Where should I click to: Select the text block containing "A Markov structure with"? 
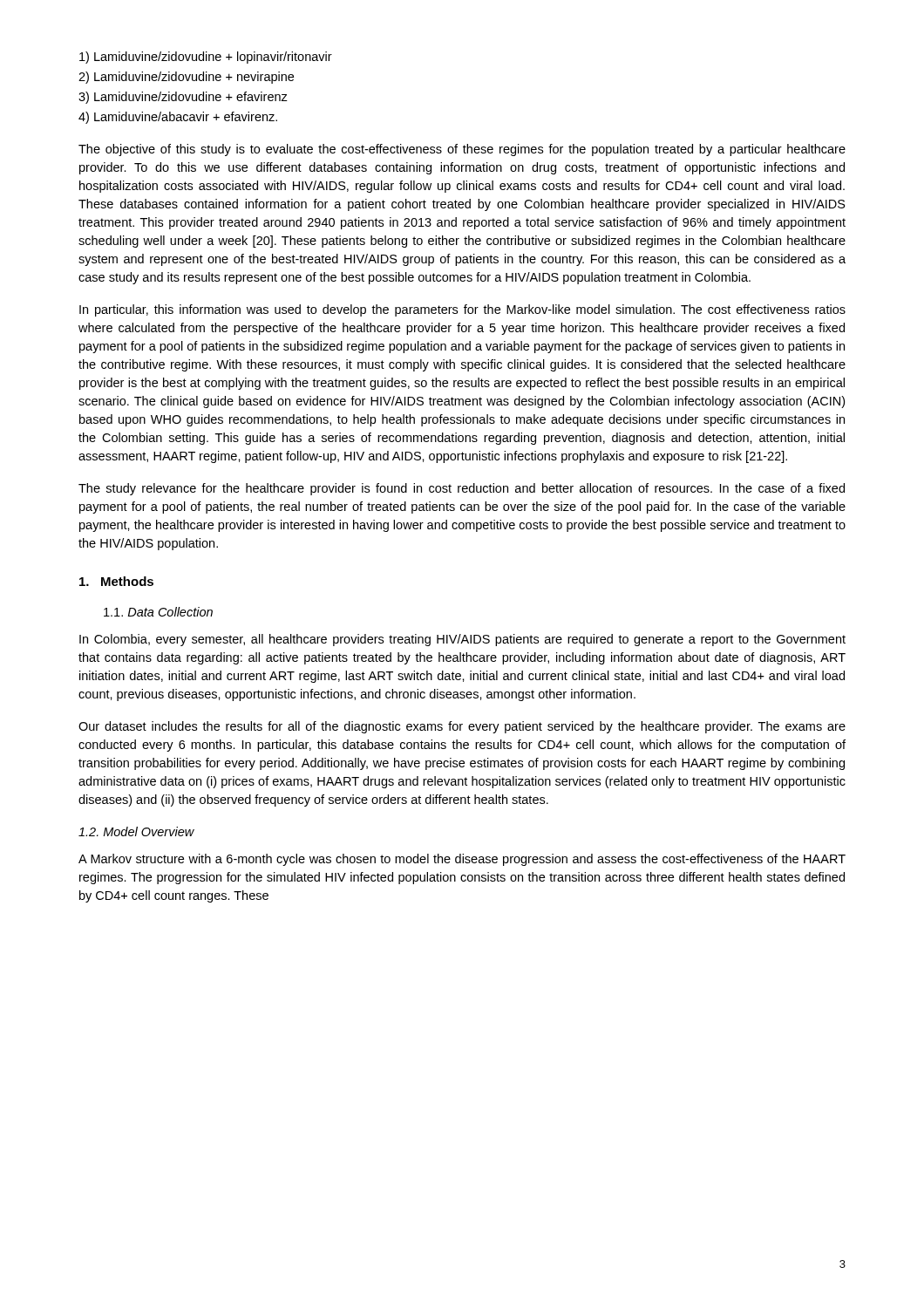[x=462, y=877]
